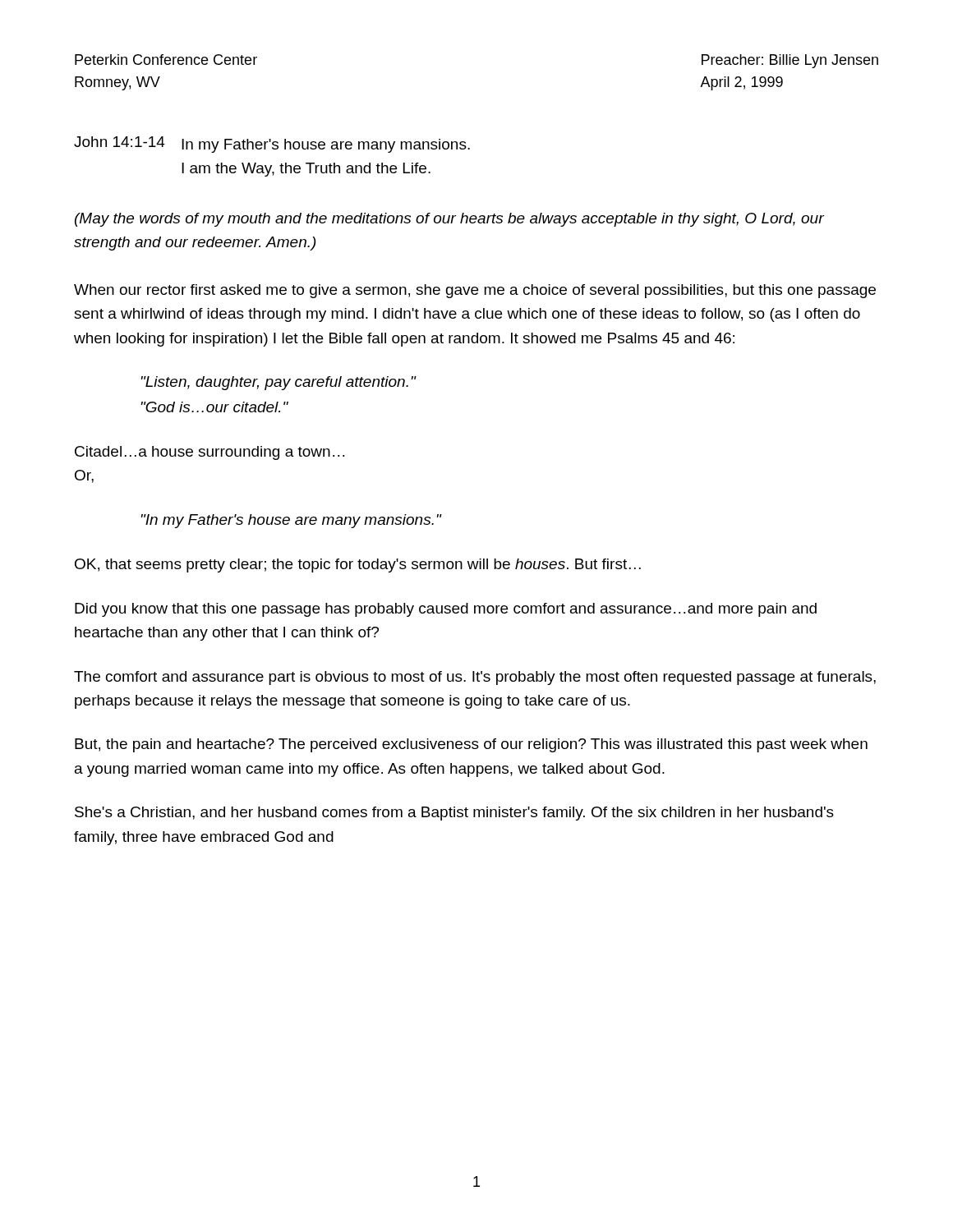
Task: Where is the passage that starts "The comfort and assurance part is obvious to"?
Action: pyautogui.click(x=475, y=688)
